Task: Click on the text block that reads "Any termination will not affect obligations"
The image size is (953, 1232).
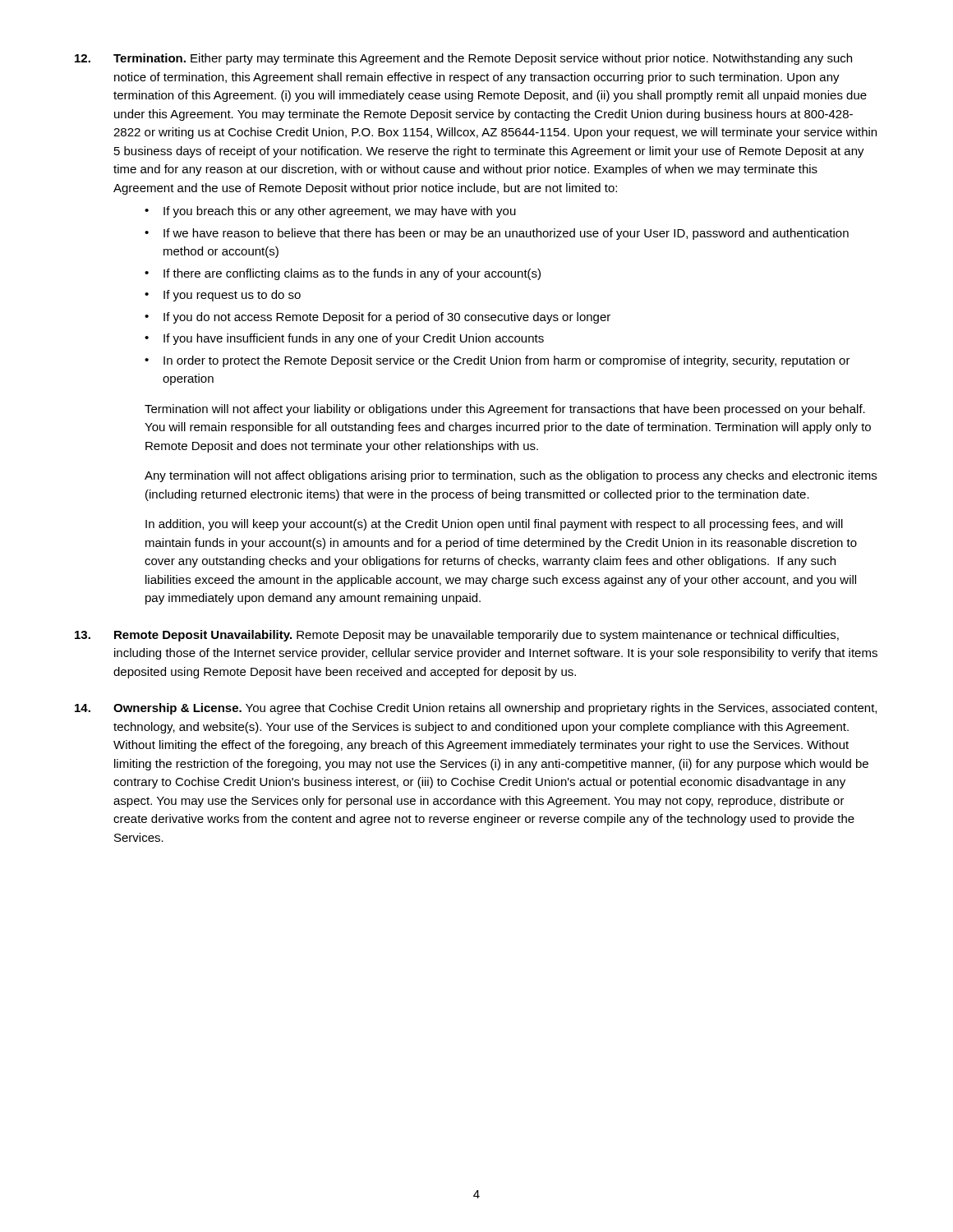Action: coord(511,484)
